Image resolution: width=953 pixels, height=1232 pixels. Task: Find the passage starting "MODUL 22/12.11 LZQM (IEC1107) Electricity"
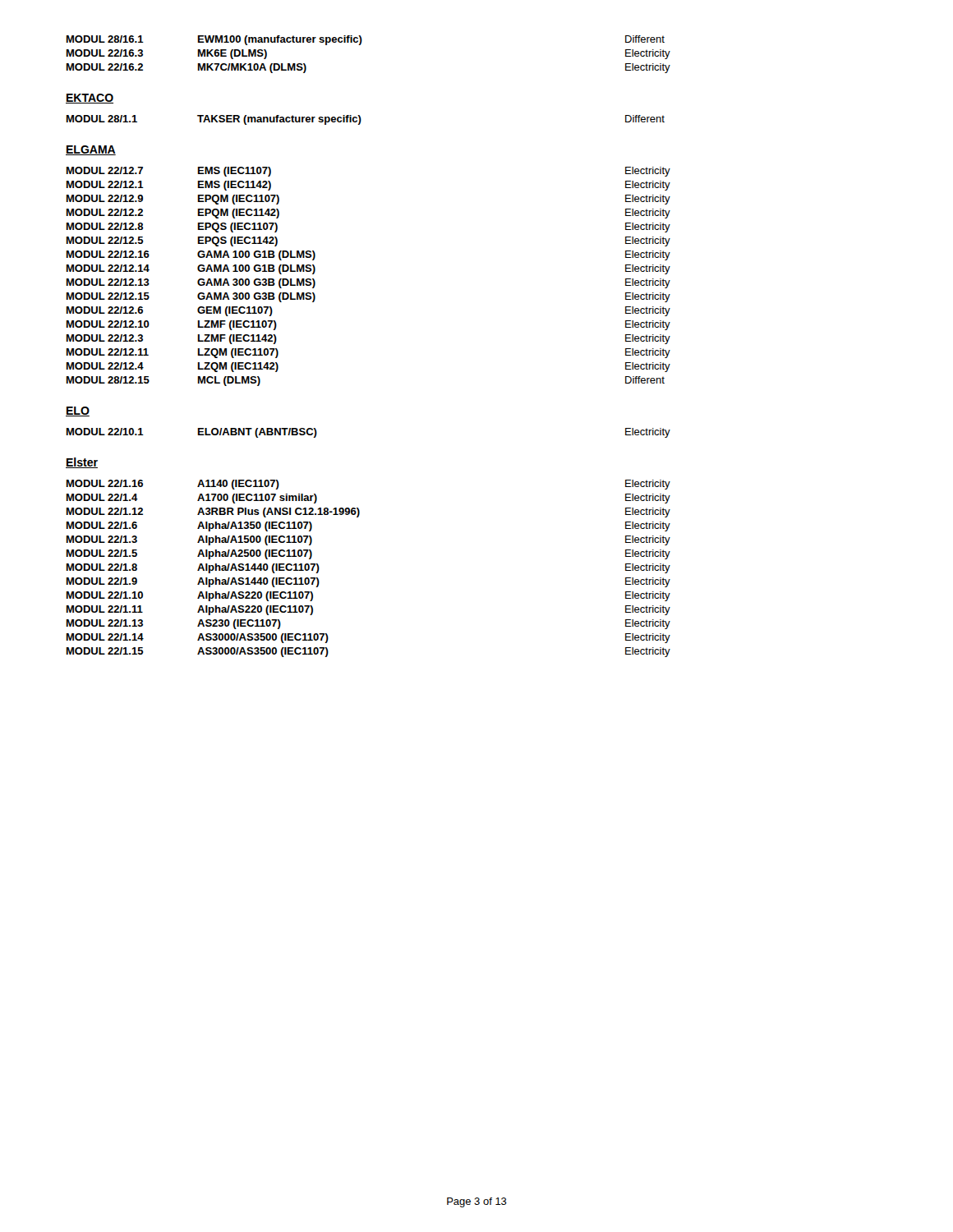(x=101, y=353)
